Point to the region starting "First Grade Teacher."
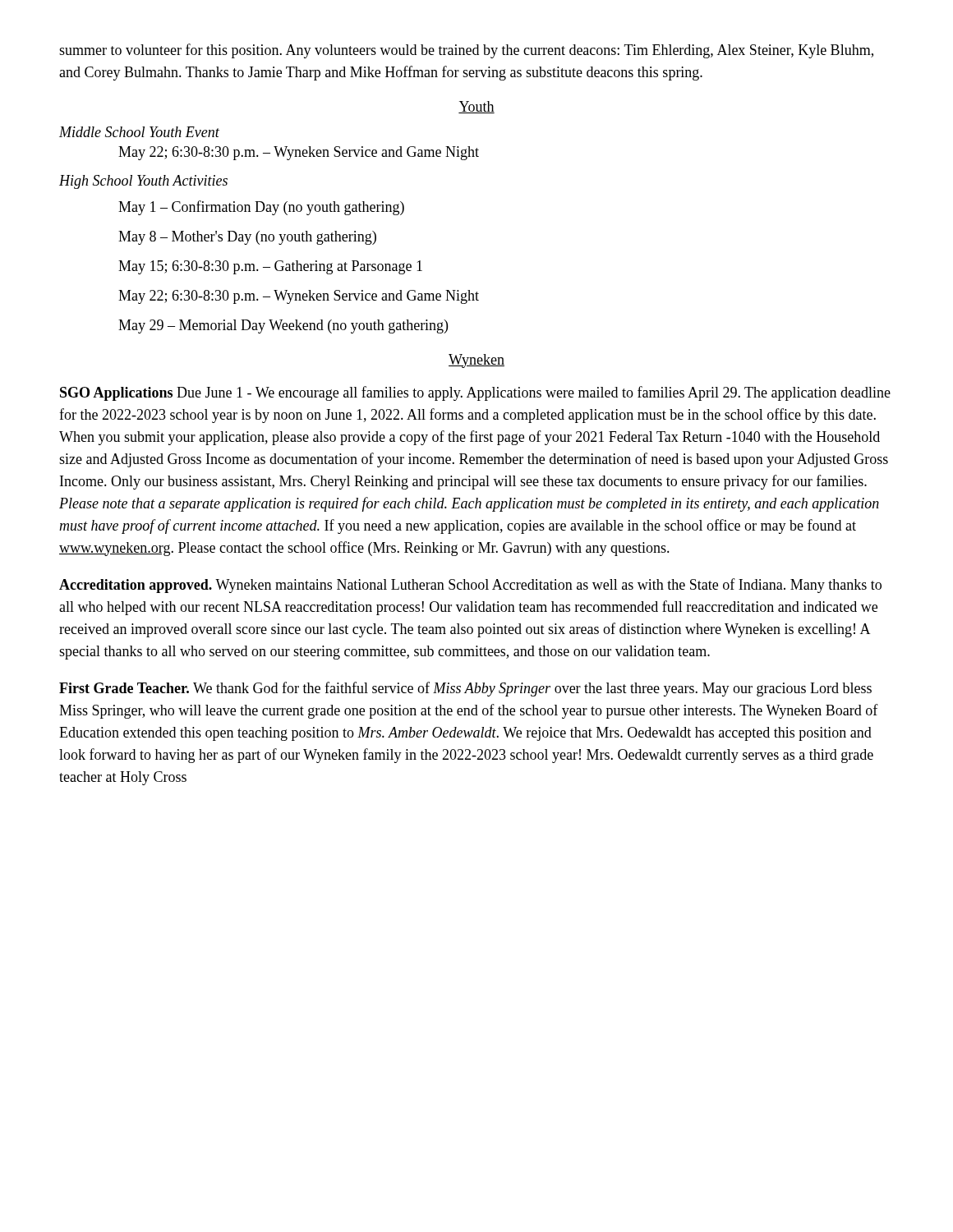This screenshot has width=953, height=1232. pyautogui.click(x=476, y=733)
